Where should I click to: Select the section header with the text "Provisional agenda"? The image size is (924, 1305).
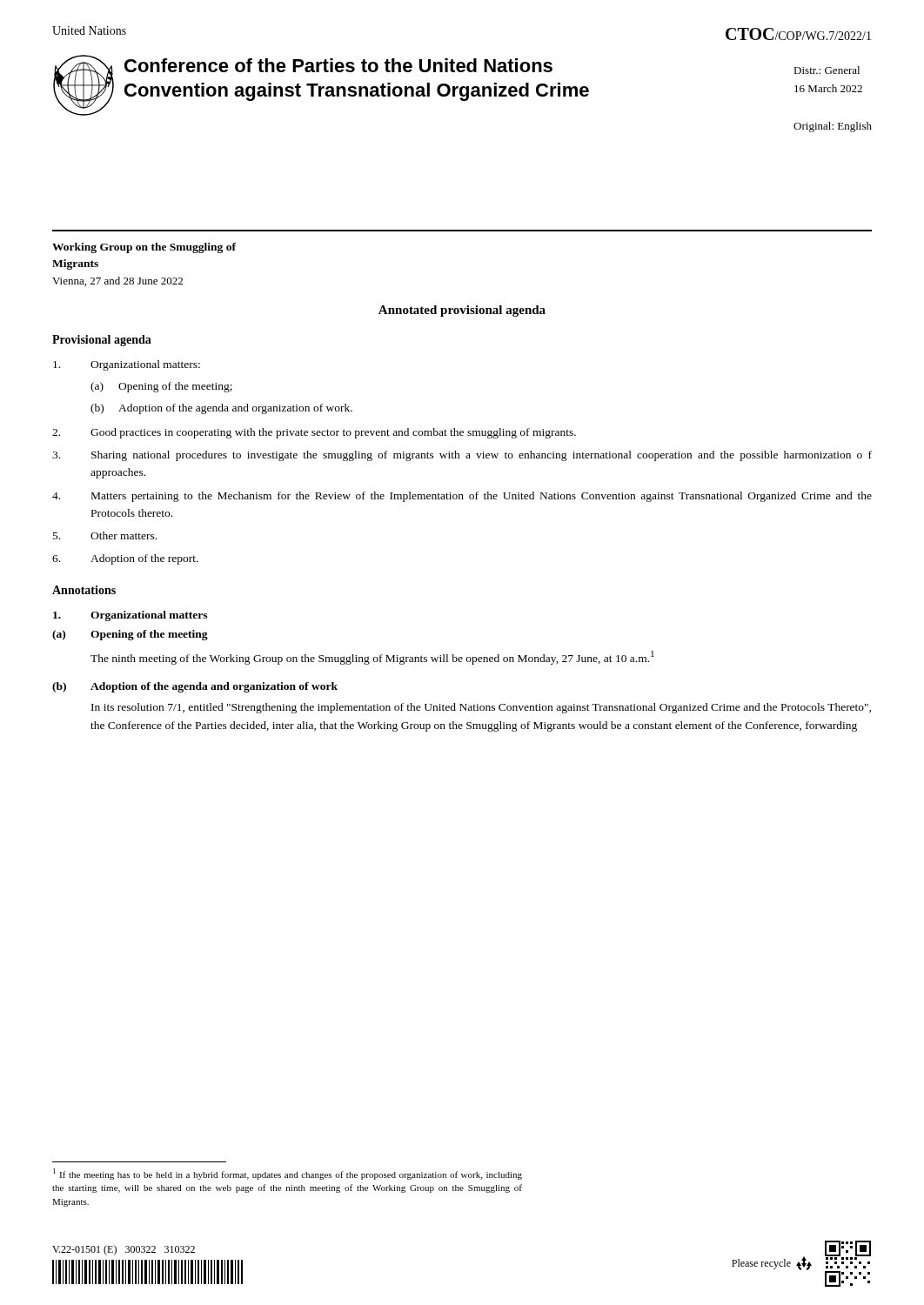coord(102,340)
